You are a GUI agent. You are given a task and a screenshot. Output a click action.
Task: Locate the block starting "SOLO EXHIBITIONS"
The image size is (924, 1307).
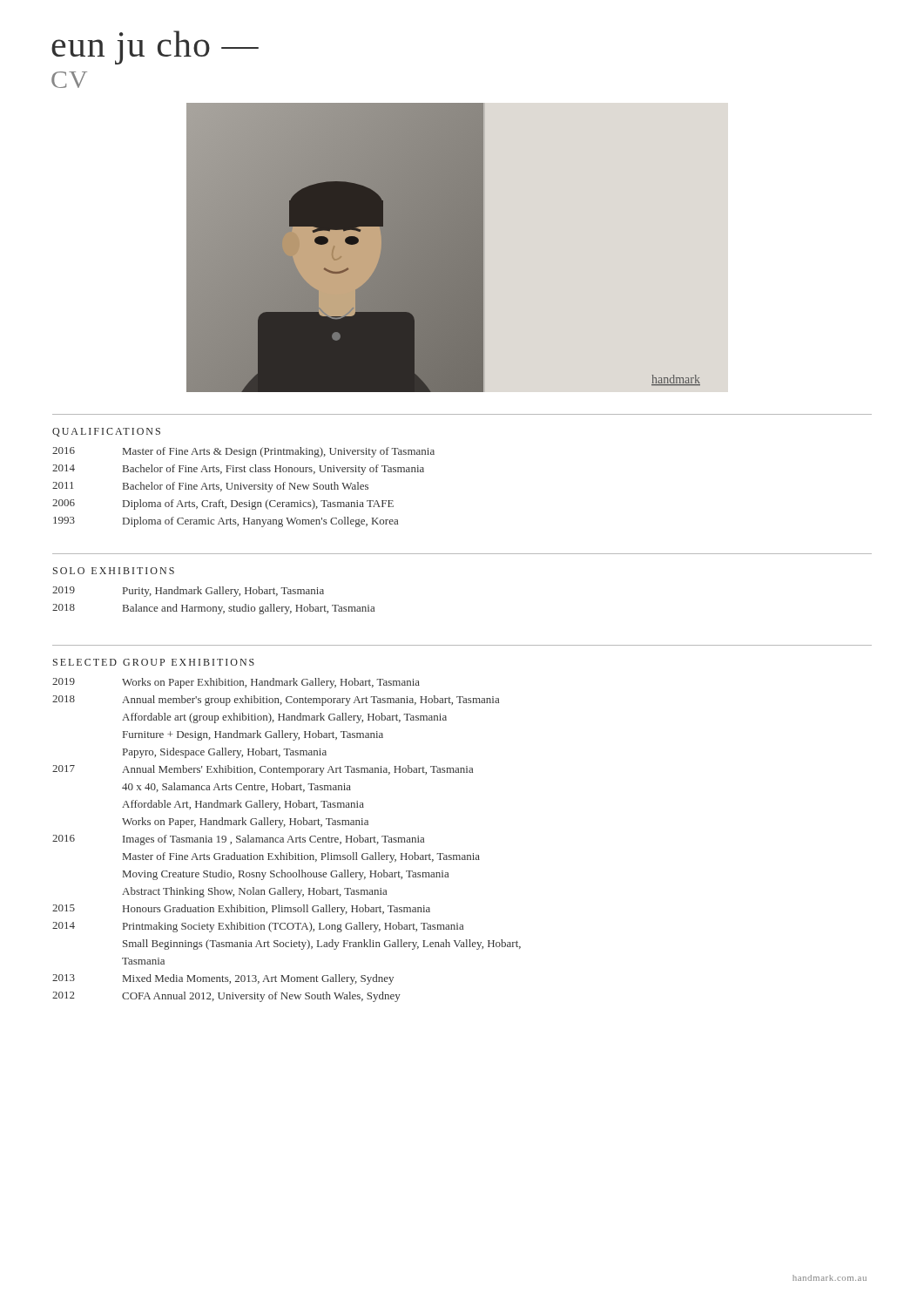coord(114,571)
